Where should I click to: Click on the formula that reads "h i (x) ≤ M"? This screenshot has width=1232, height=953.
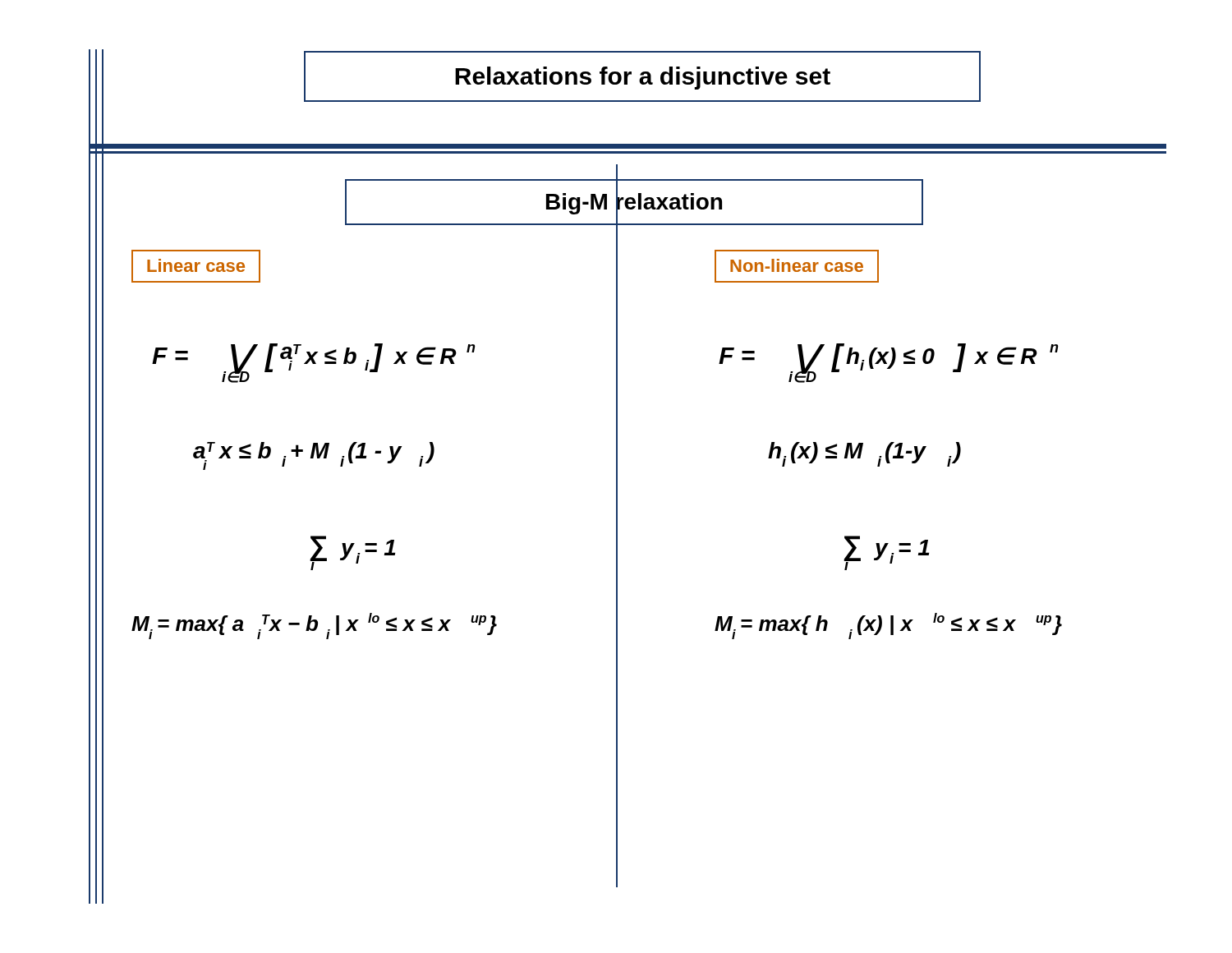click(908, 448)
